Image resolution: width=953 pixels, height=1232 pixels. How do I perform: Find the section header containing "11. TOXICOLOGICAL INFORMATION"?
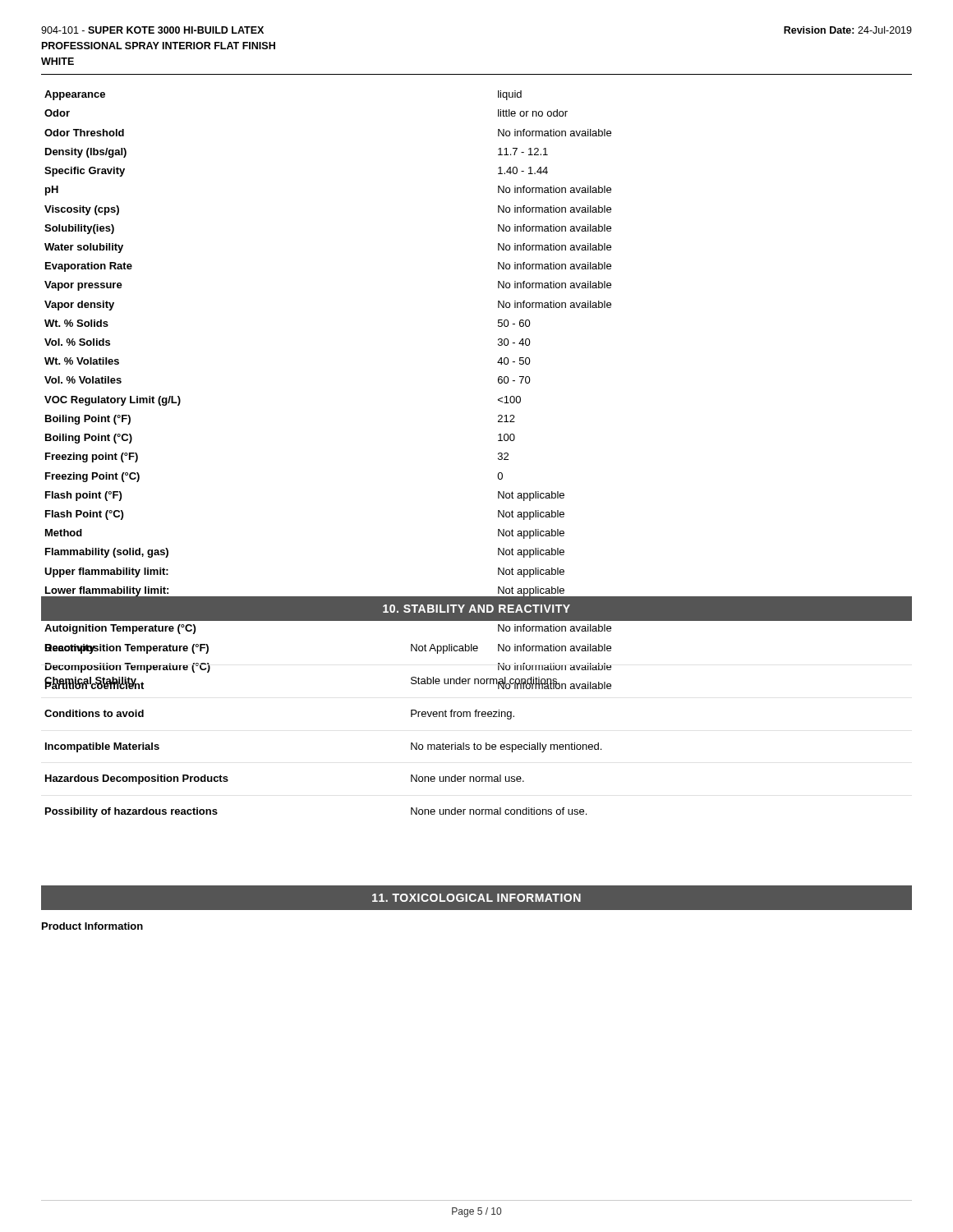(x=476, y=898)
